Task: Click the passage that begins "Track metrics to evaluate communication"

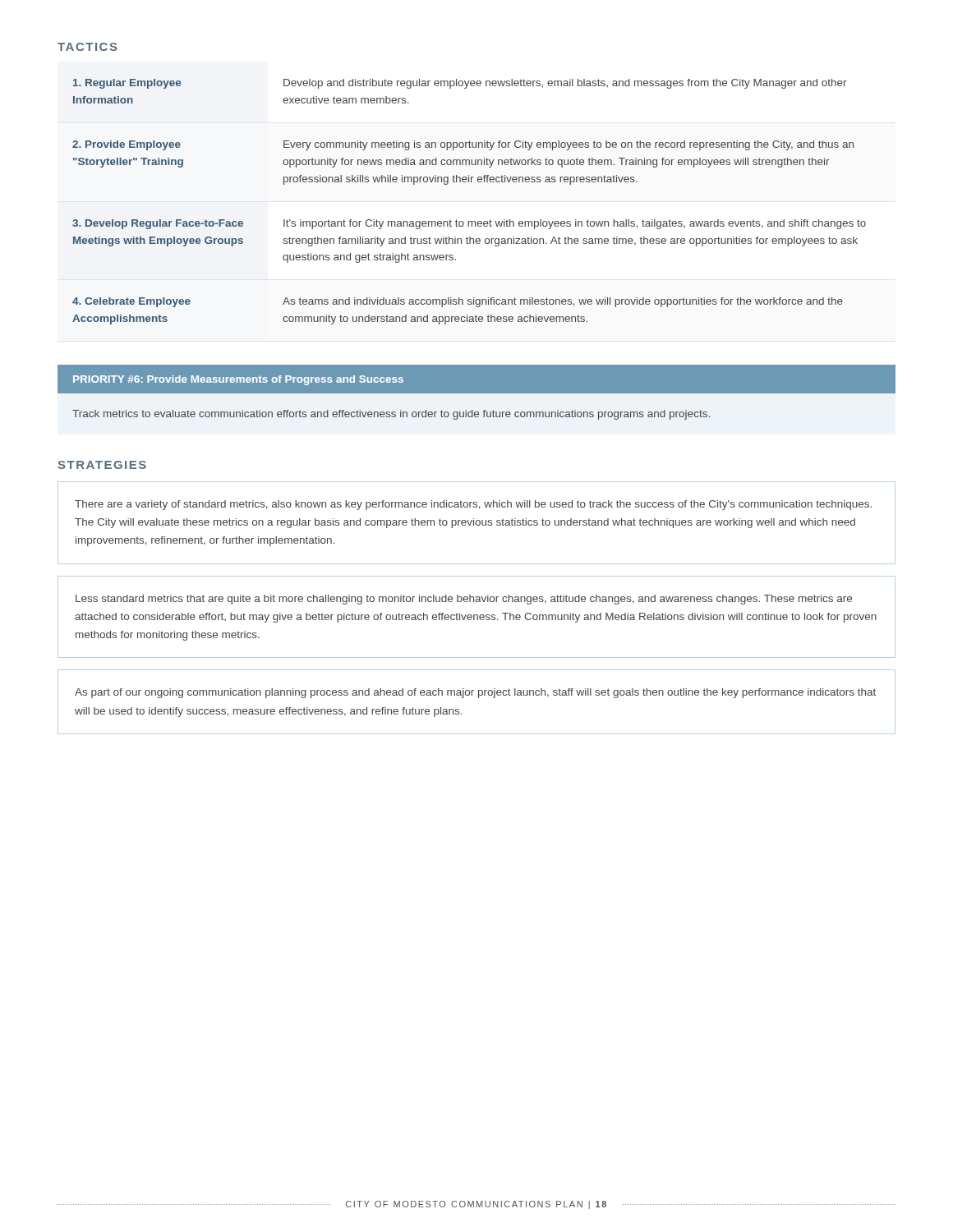Action: pos(392,414)
